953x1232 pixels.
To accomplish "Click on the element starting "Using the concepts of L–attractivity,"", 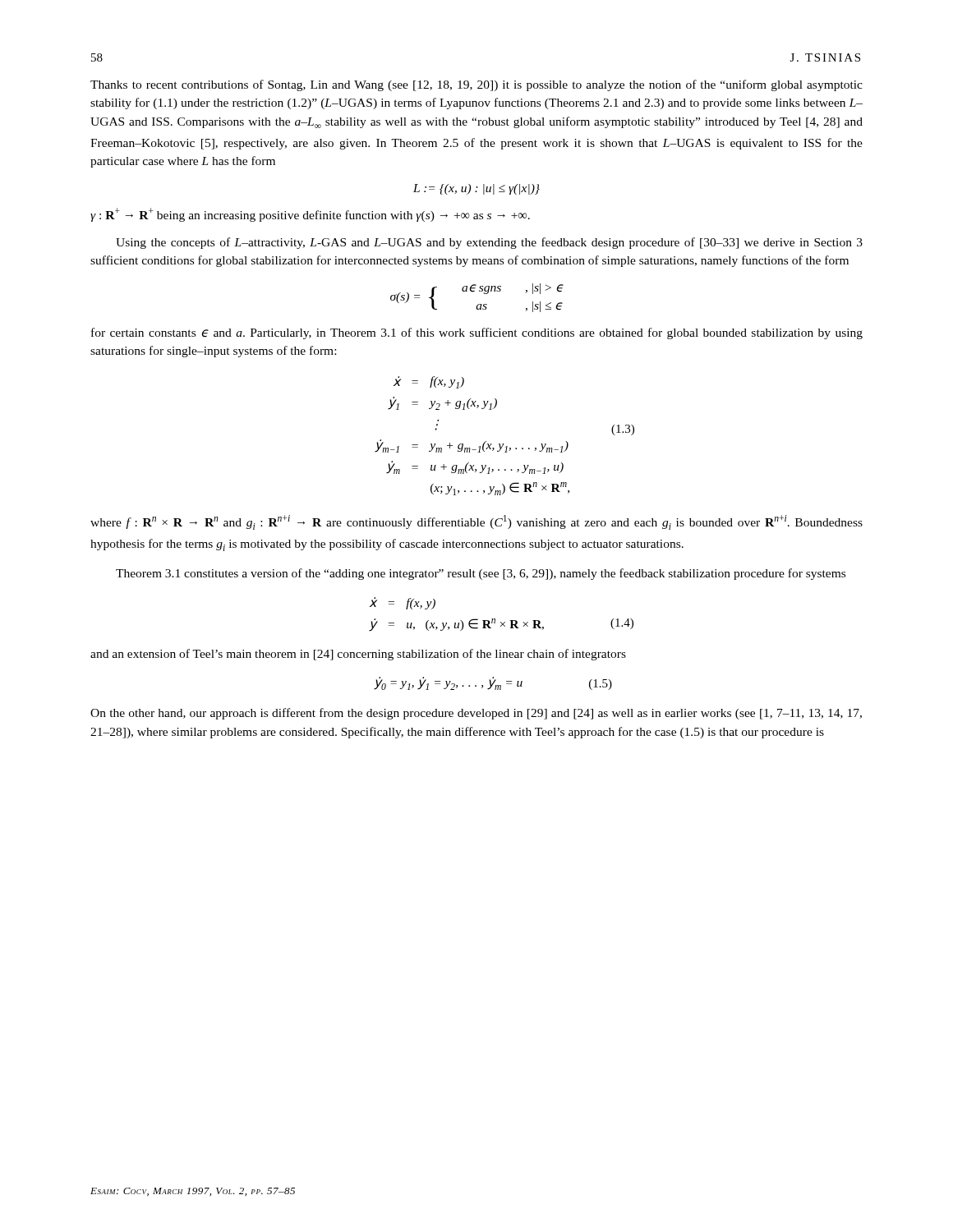I will (x=476, y=251).
